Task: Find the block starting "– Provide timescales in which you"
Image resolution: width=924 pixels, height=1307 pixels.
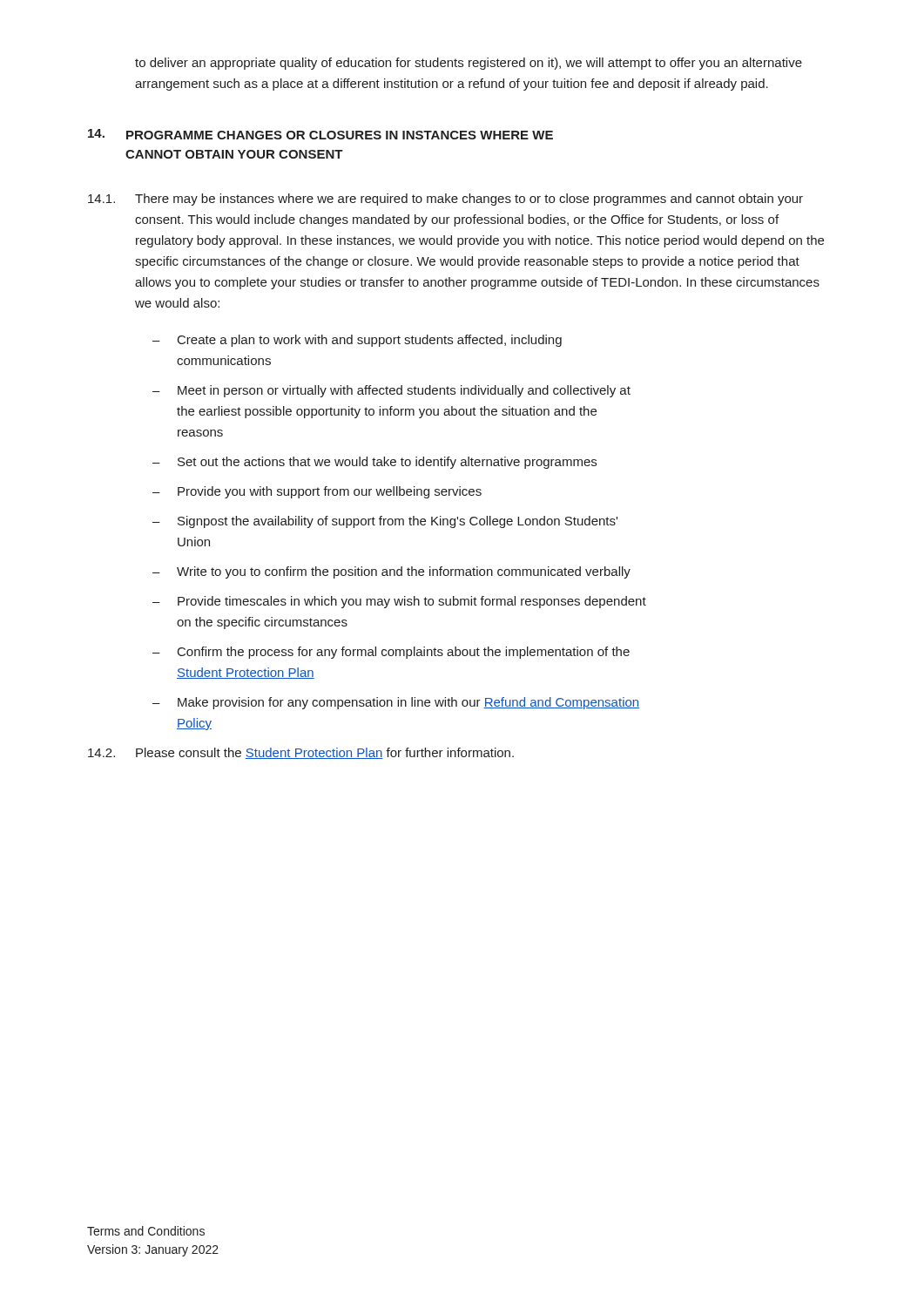Action: coord(495,611)
